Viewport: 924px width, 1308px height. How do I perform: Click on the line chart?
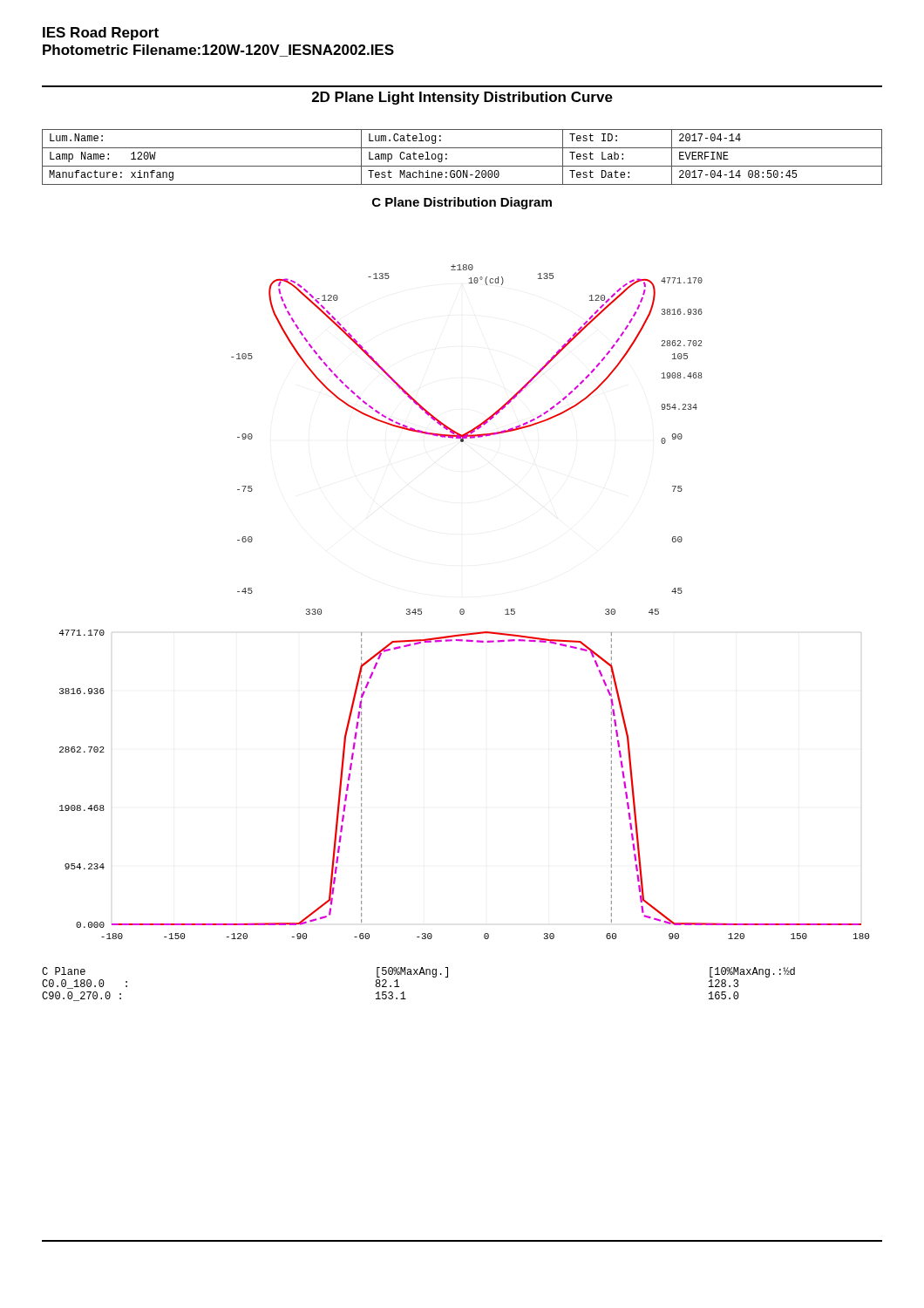click(x=462, y=787)
